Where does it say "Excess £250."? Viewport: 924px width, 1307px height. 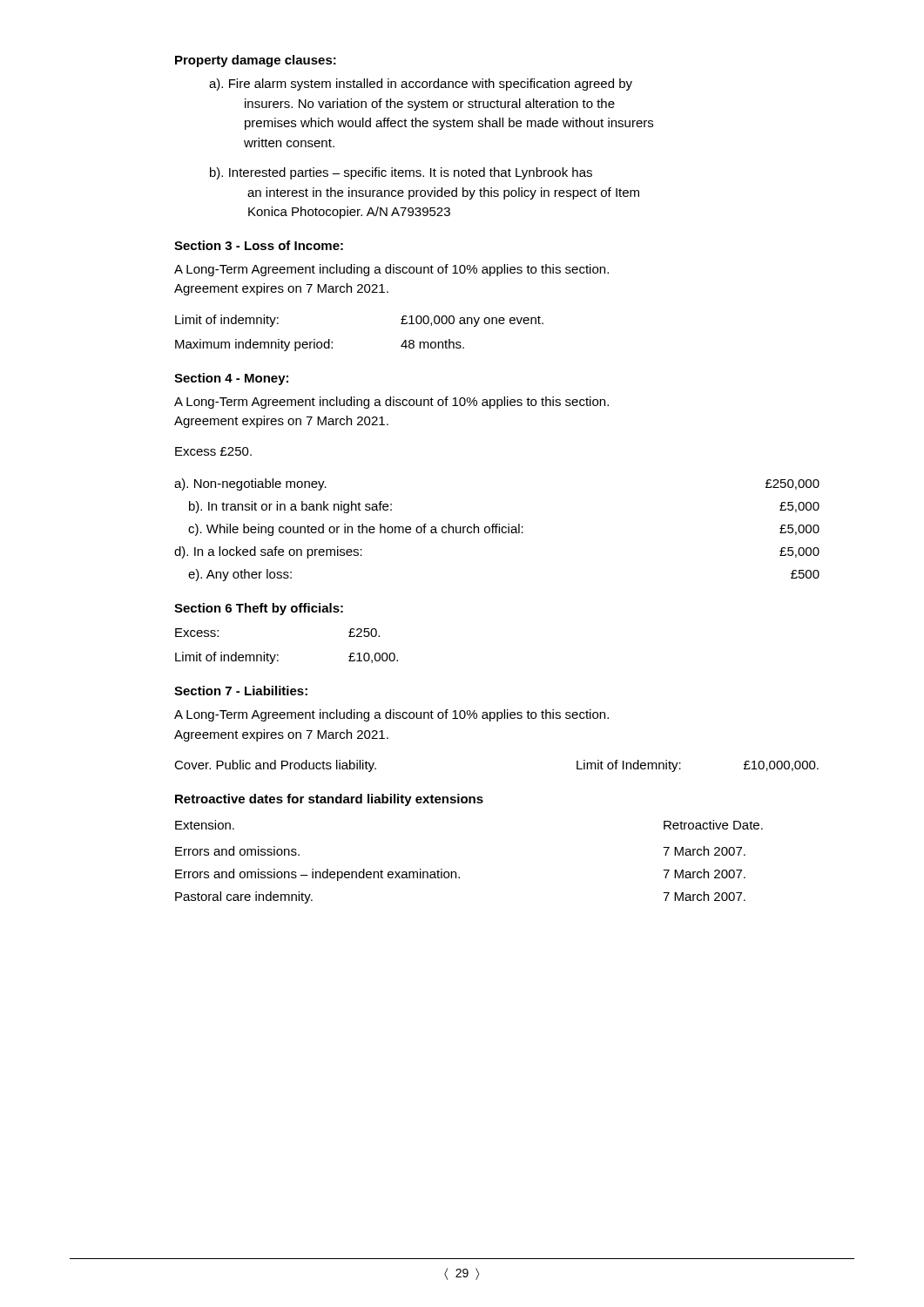pyautogui.click(x=213, y=450)
